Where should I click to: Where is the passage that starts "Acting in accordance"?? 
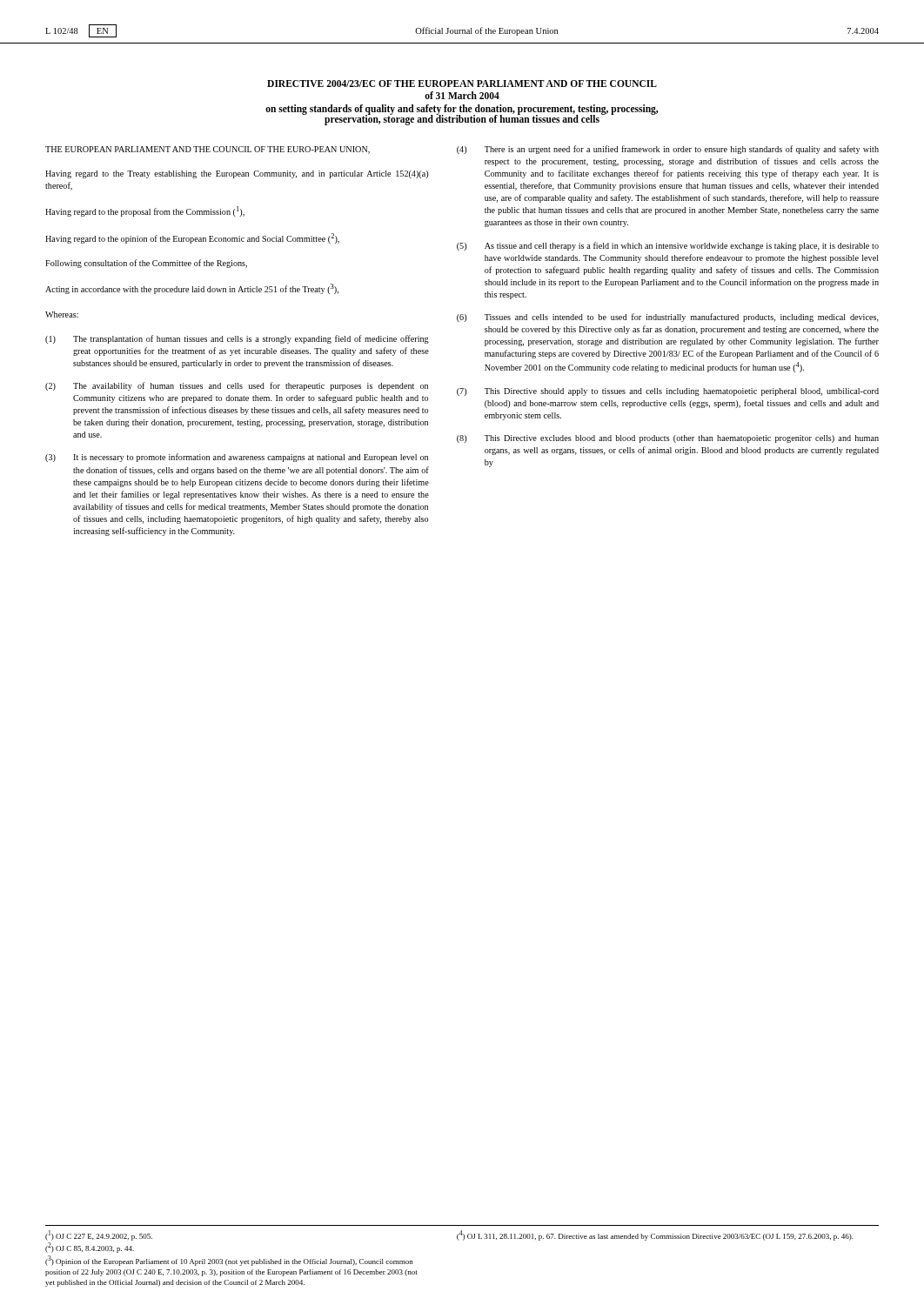(192, 288)
